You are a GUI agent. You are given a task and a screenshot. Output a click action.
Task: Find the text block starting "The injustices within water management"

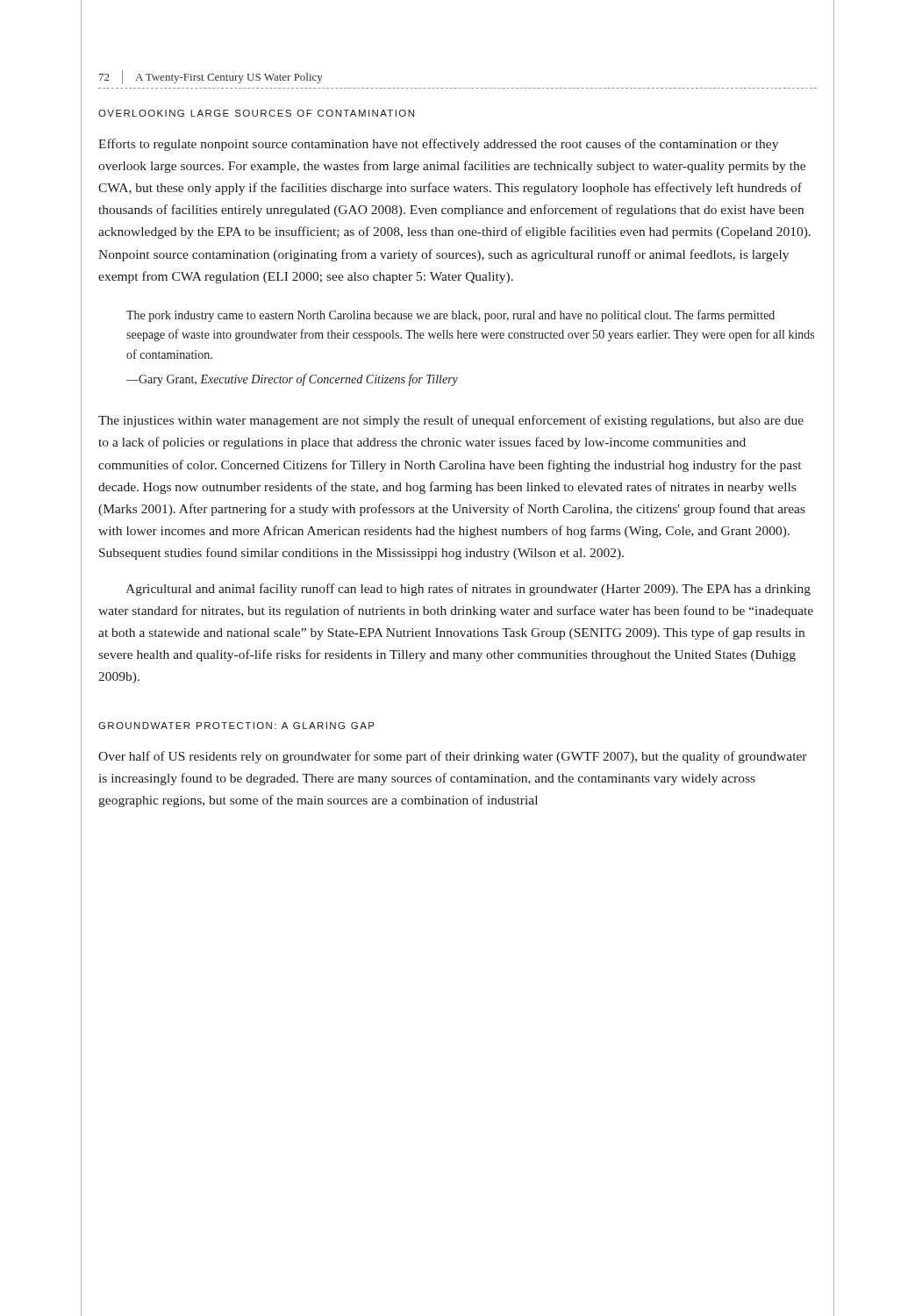point(458,486)
